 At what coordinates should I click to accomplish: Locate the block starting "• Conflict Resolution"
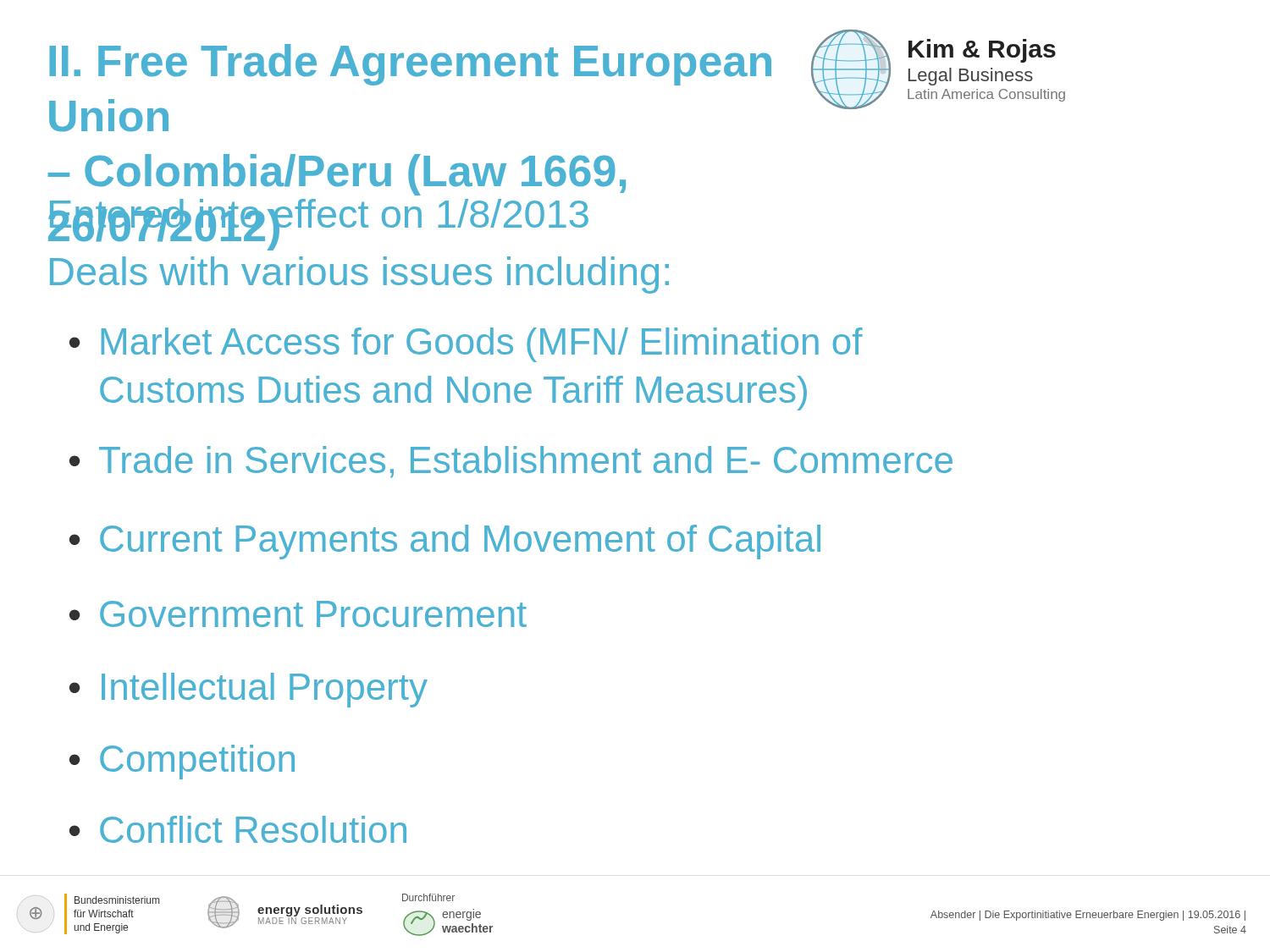pos(238,831)
